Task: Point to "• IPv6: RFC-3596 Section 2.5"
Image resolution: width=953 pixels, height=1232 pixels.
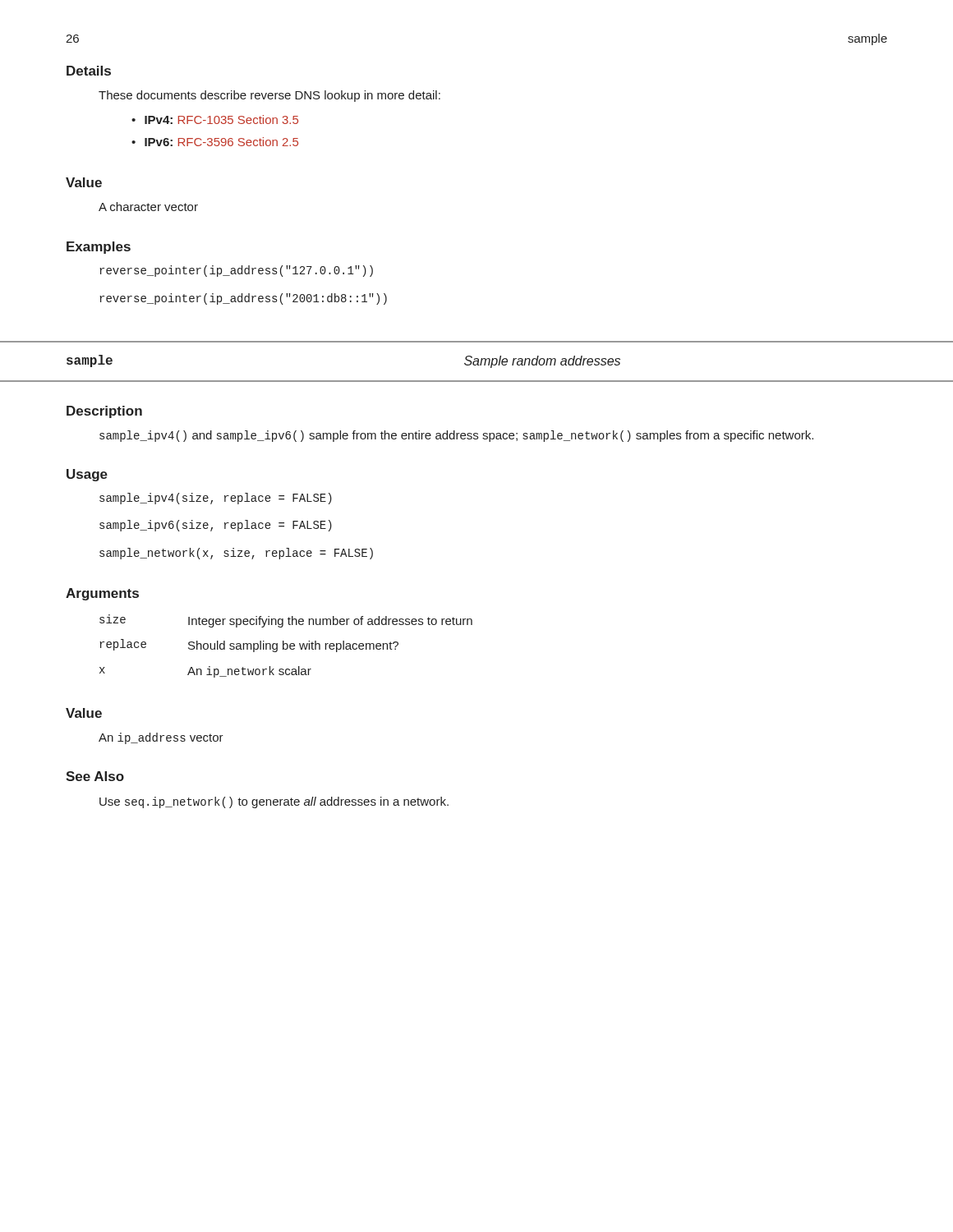Action: 215,141
